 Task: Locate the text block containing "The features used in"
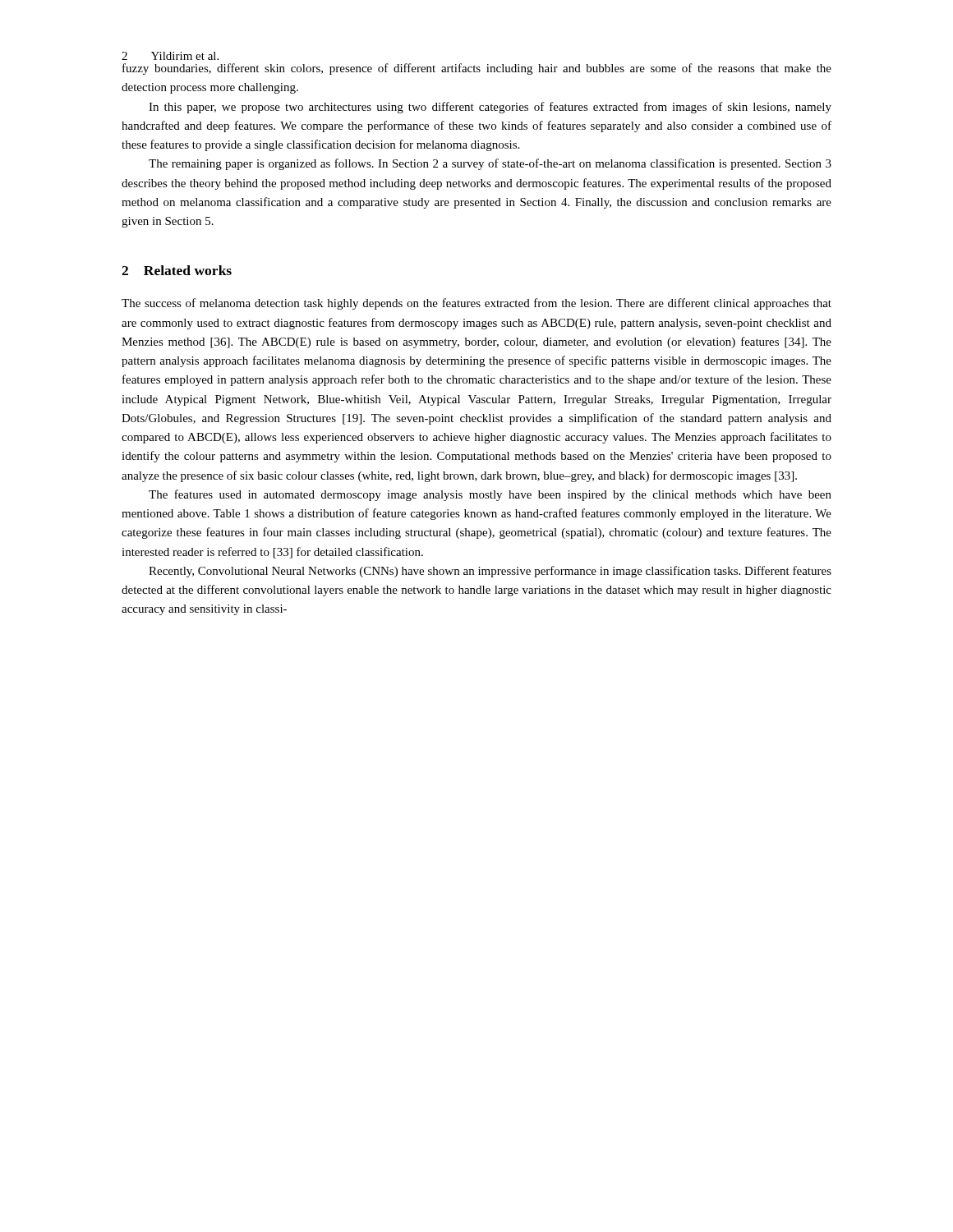(x=476, y=523)
